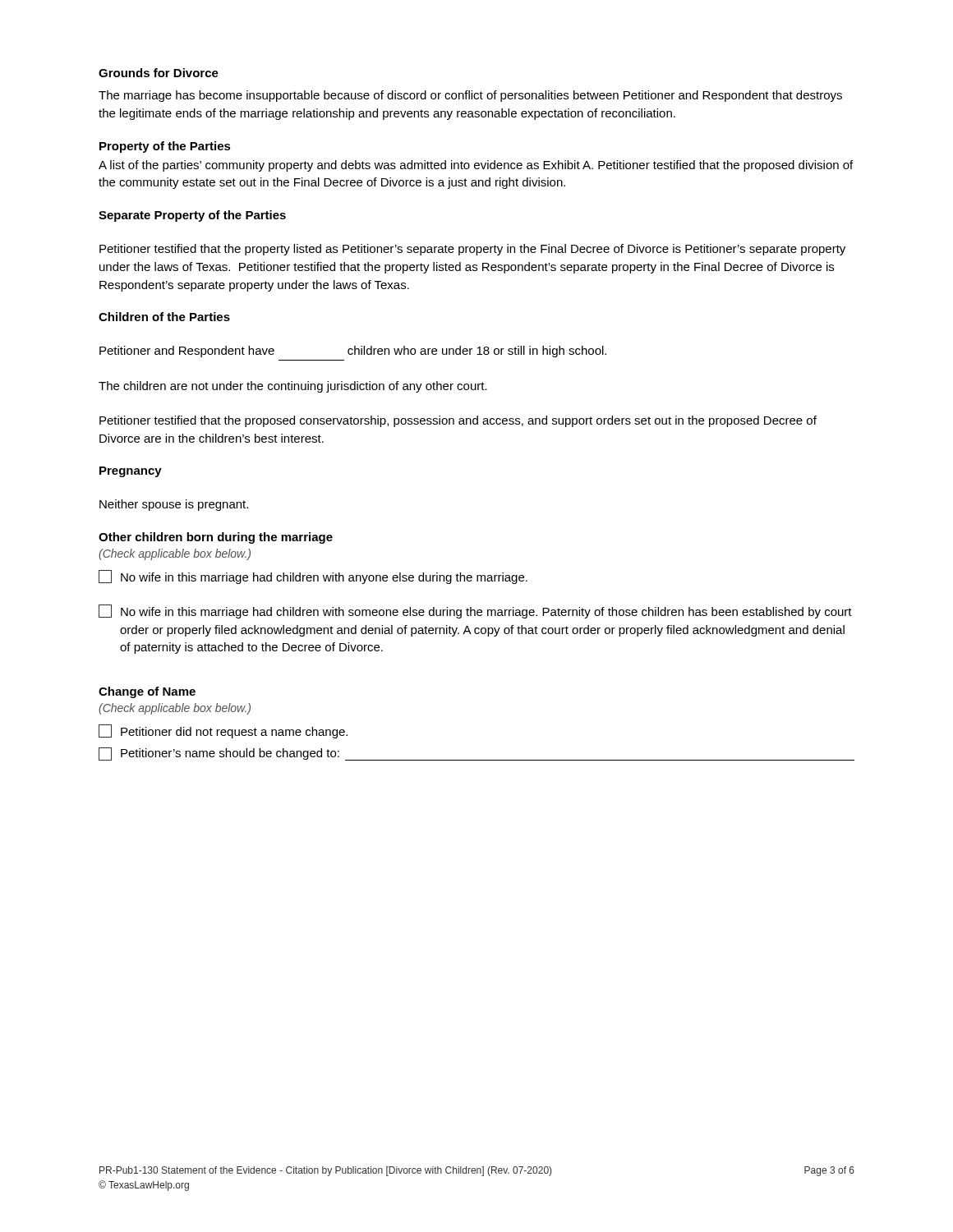Navigate to the text block starting "Neither spouse is pregnant."
The image size is (953, 1232).
point(174,504)
